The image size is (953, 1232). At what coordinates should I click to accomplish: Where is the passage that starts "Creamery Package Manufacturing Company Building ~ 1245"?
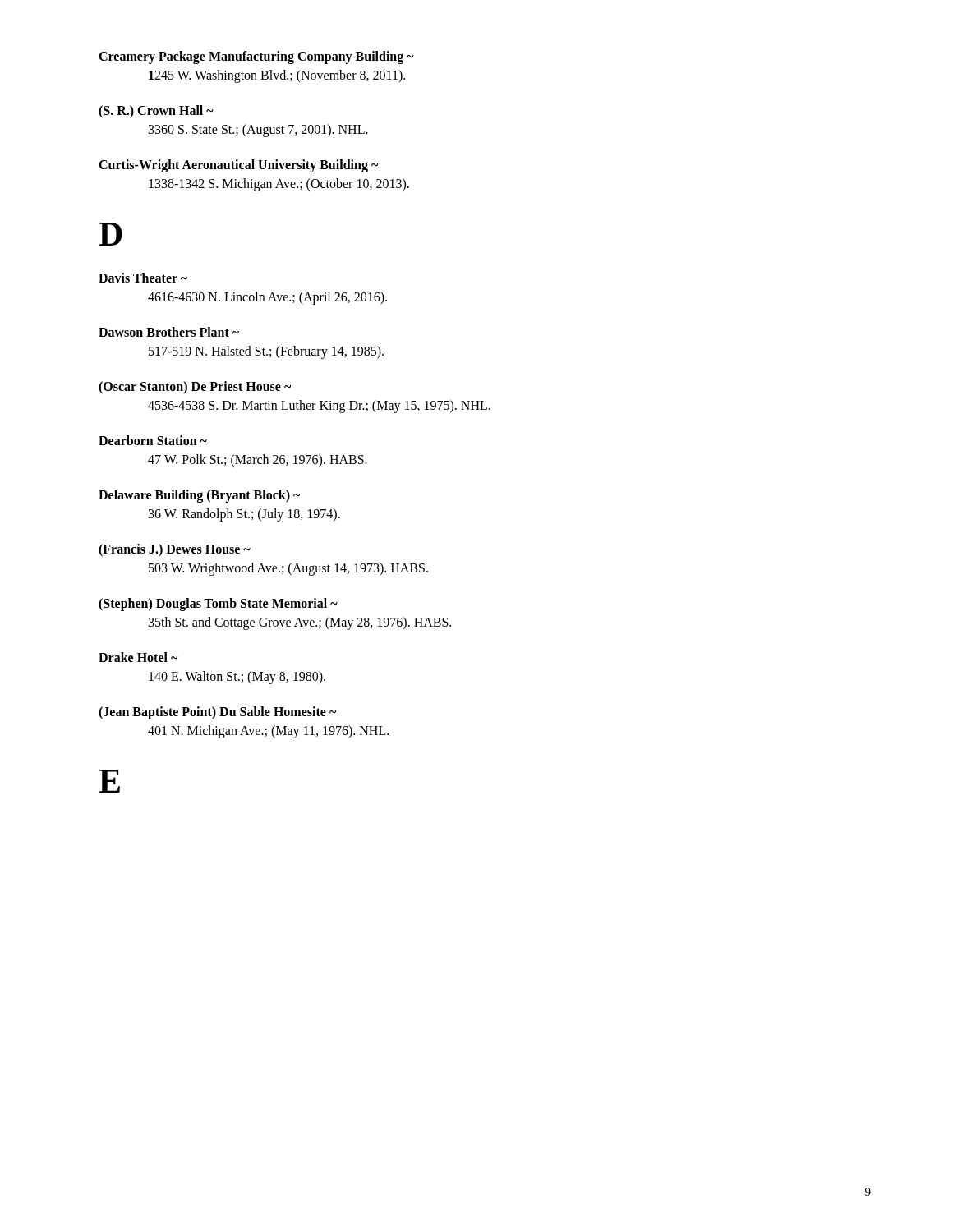(256, 57)
